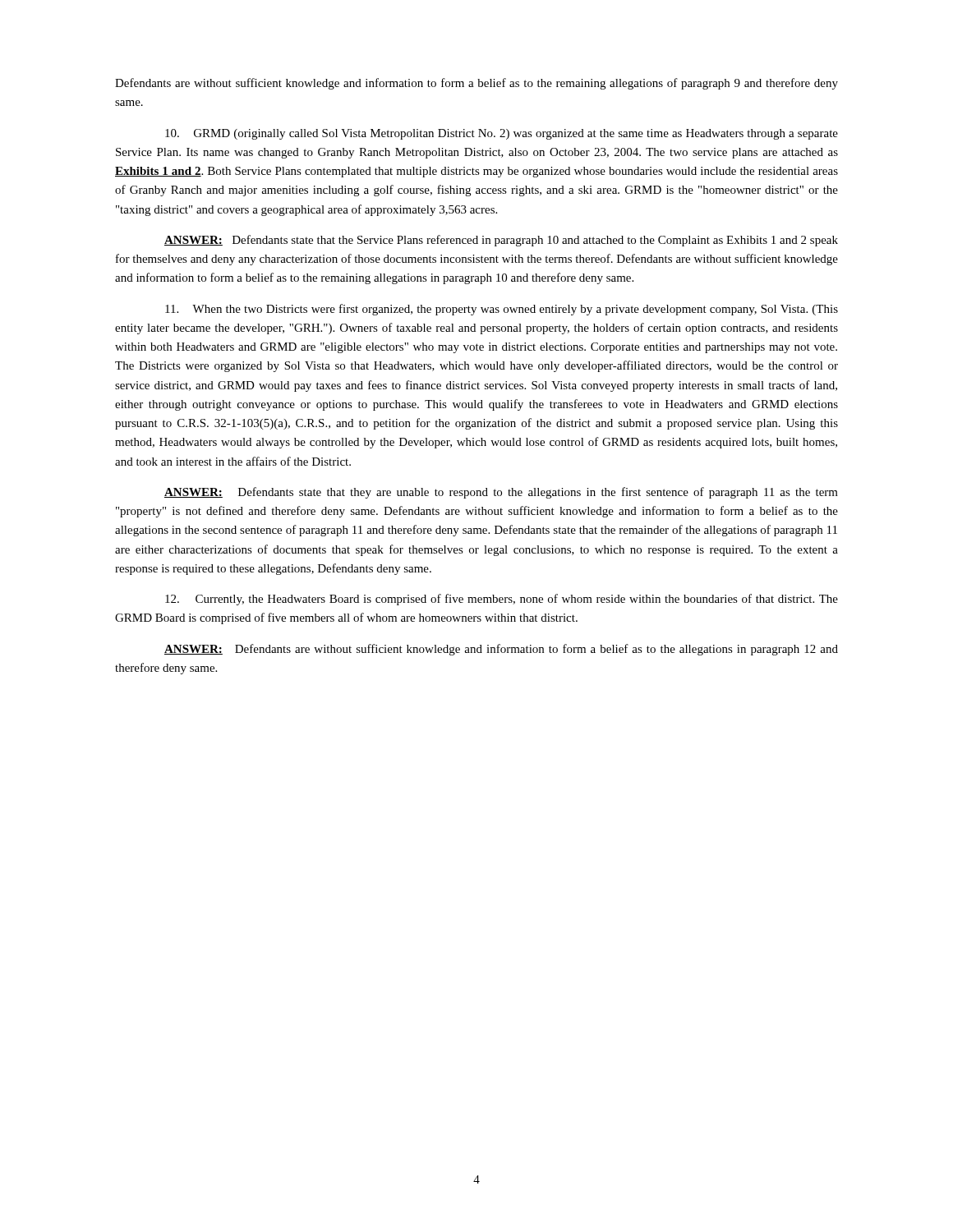Navigate to the text block starting "When the two Districts"
953x1232 pixels.
[x=476, y=385]
